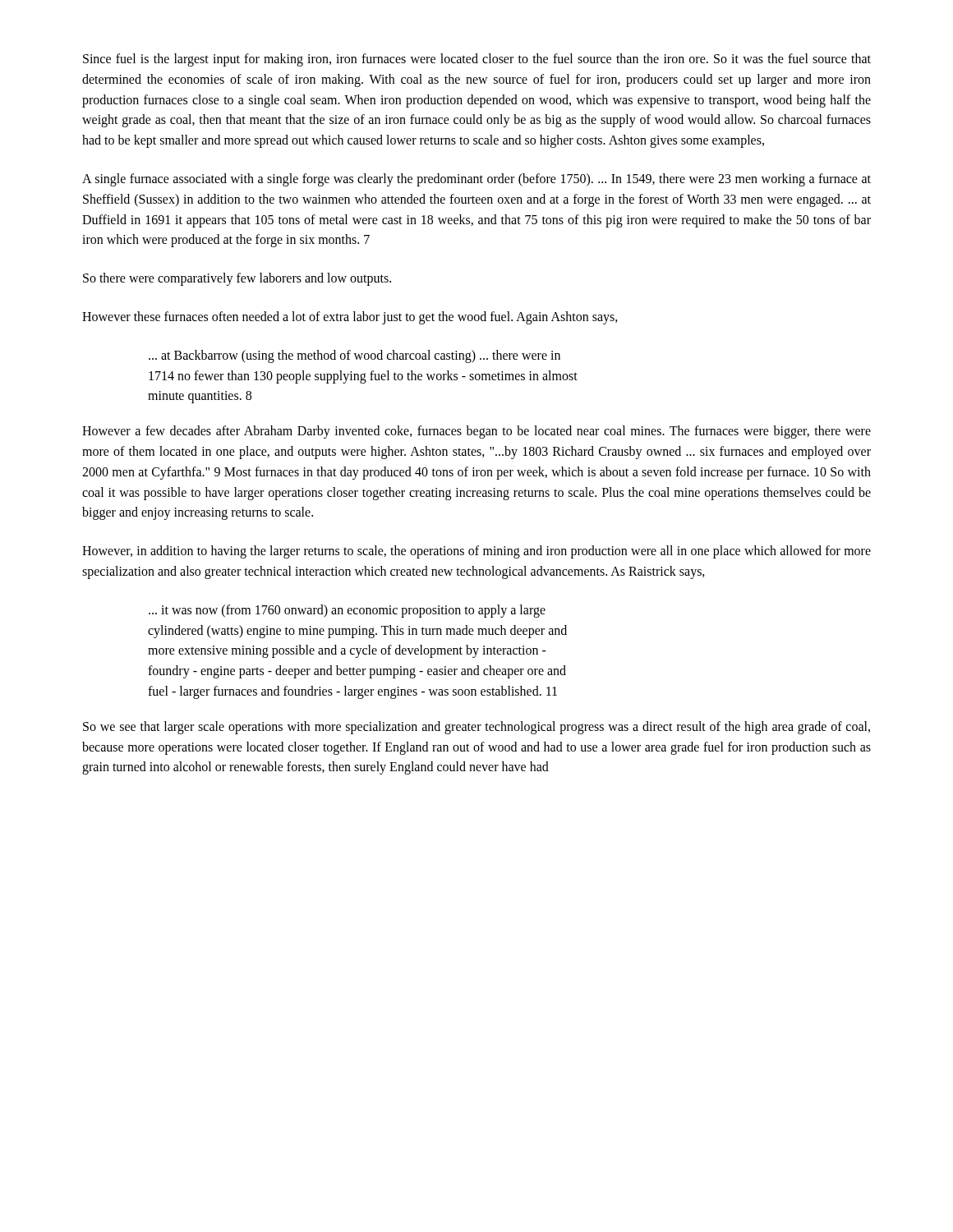The width and height of the screenshot is (953, 1232).
Task: Click the passage that begins "However a few"
Action: click(476, 472)
